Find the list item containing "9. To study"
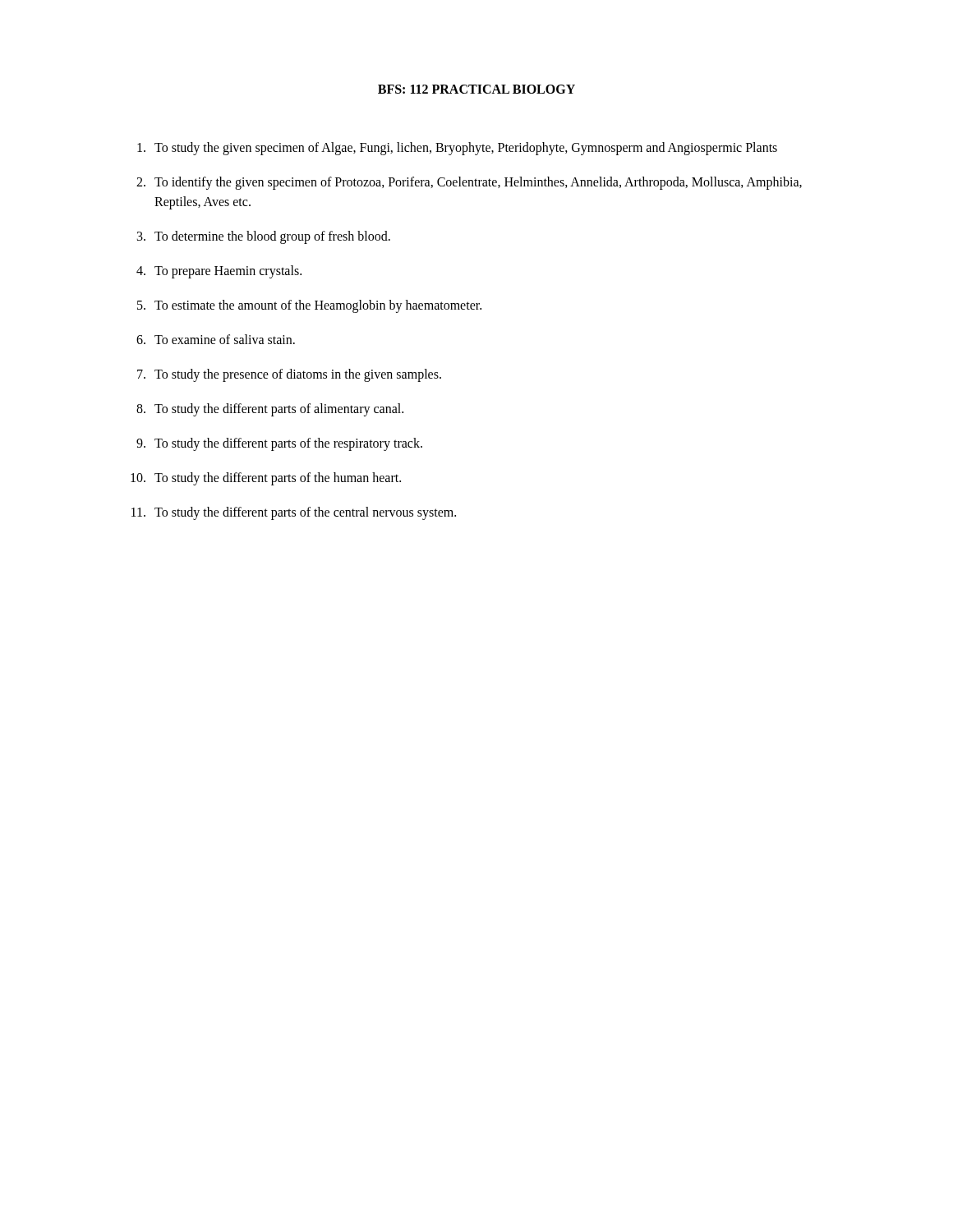953x1232 pixels. (279, 444)
